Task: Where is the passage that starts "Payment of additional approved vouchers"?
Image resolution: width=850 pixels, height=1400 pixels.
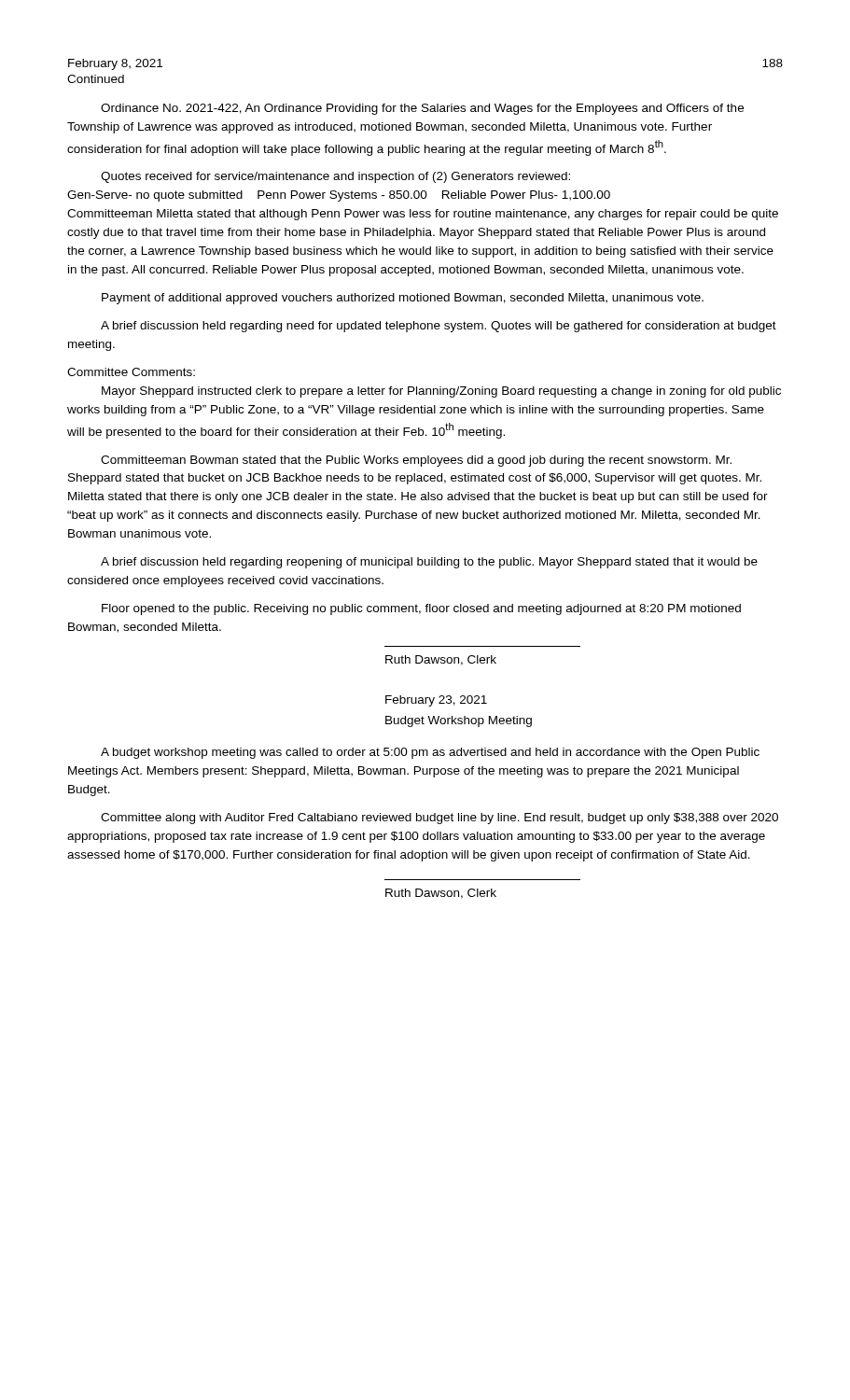Action: pyautogui.click(x=425, y=298)
